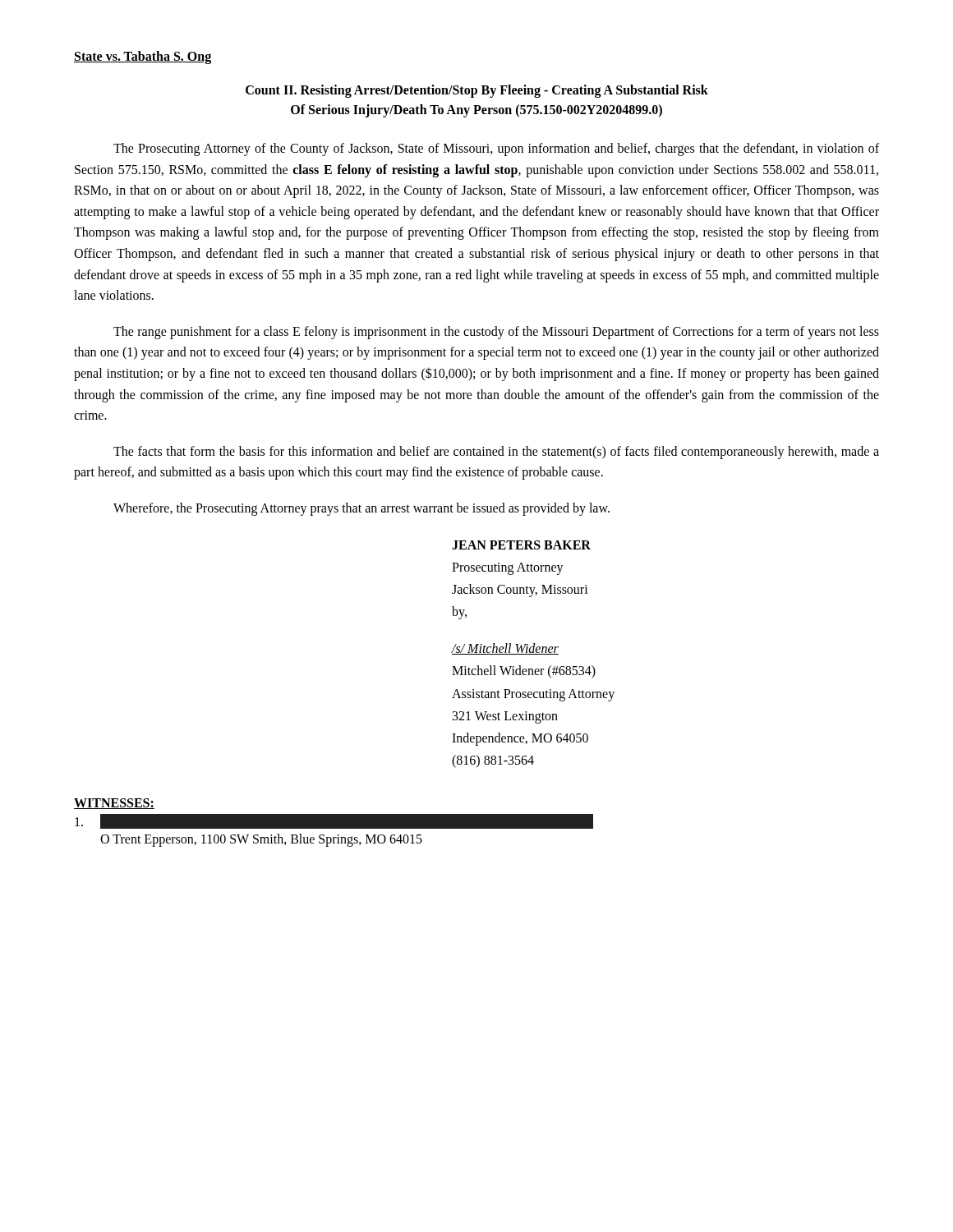Image resolution: width=953 pixels, height=1232 pixels.
Task: Click the passage that begins "O Trent Epperson, 1100 SW Smith,"
Action: click(476, 831)
